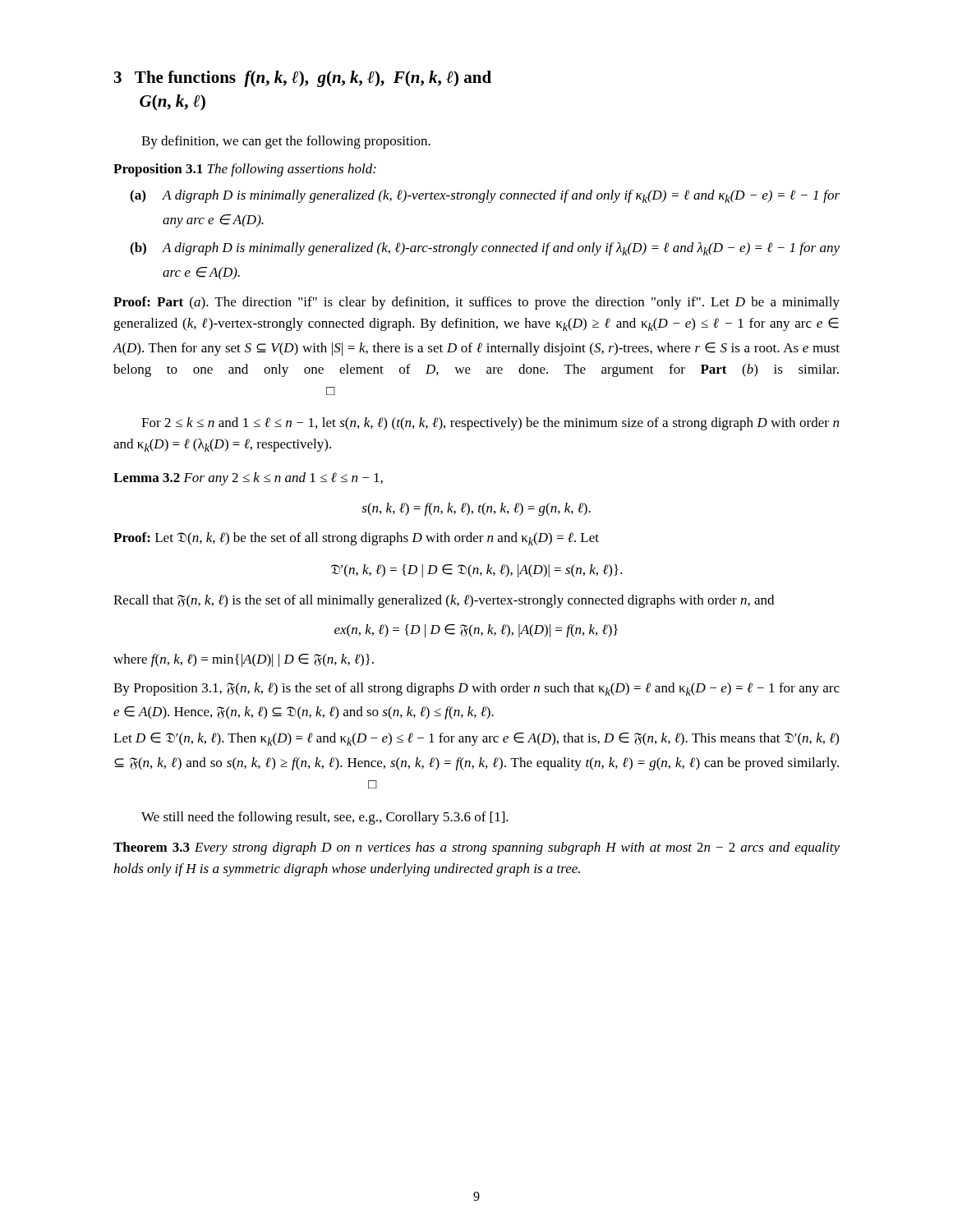Locate the text block that says "Let D ∈ 𝔇′(n, k, ℓ). Then"
Image resolution: width=953 pixels, height=1232 pixels.
(x=476, y=761)
